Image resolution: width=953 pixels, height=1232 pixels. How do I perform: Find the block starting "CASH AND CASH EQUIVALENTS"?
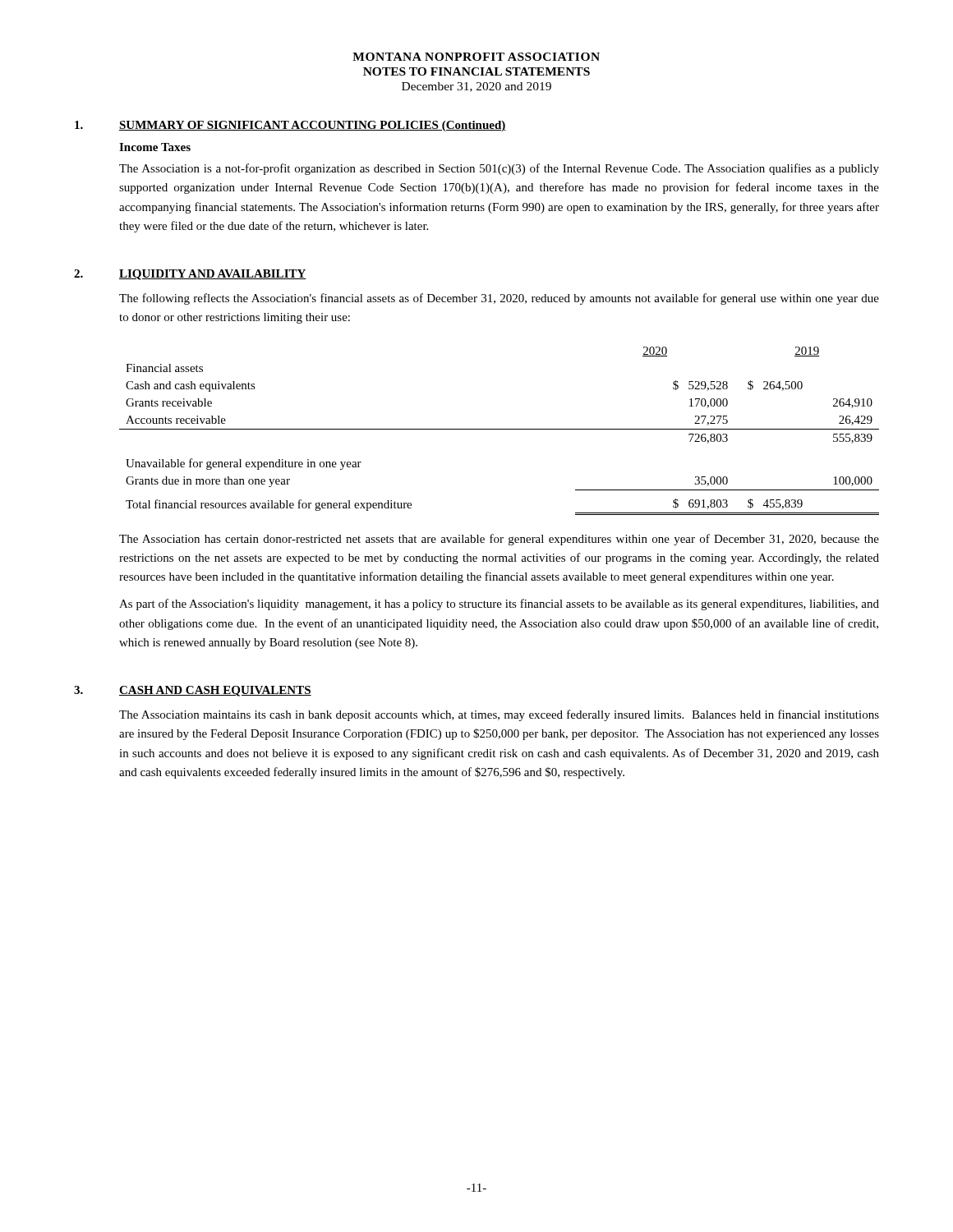215,690
